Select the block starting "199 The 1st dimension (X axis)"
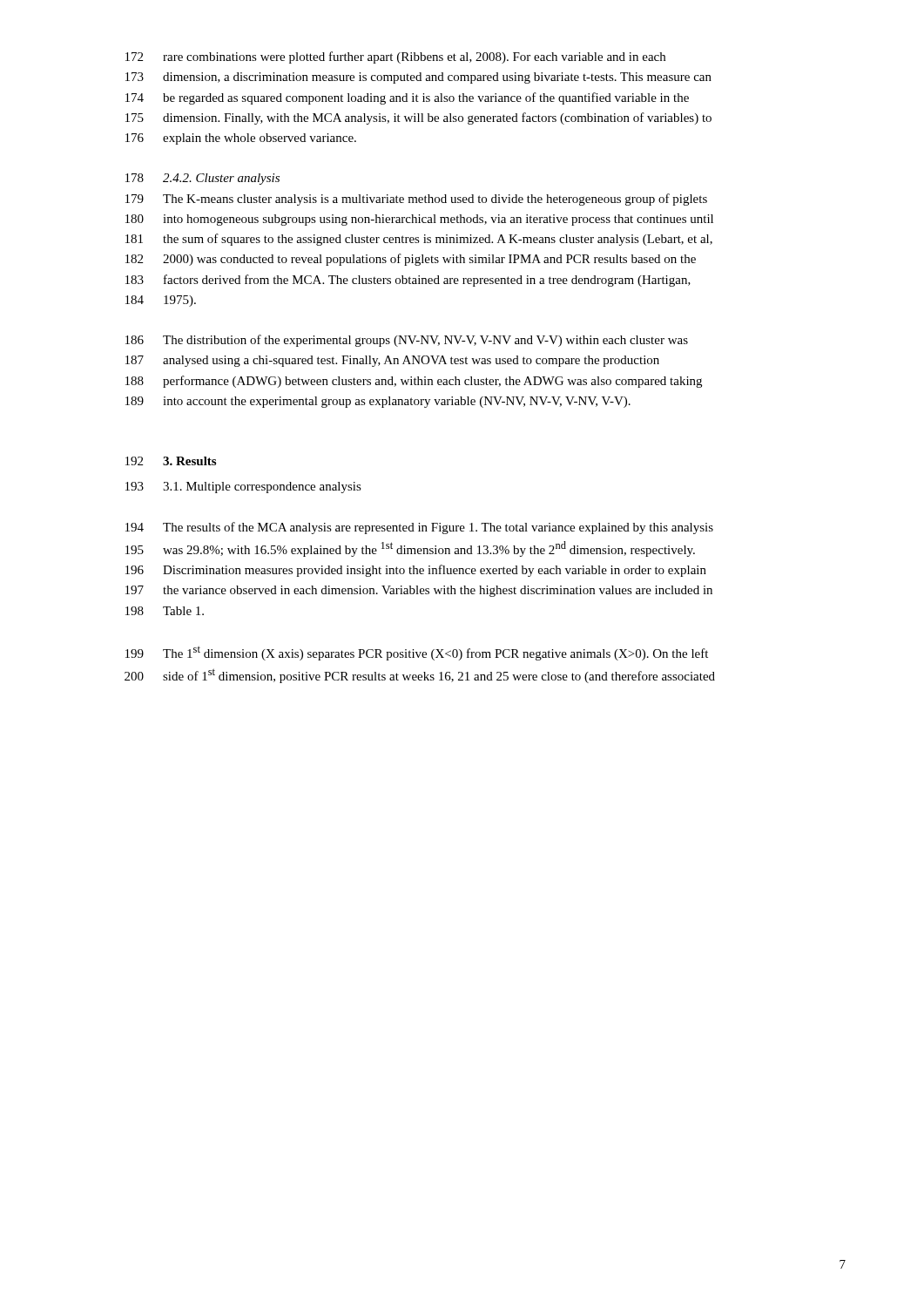The image size is (924, 1307). (472, 664)
